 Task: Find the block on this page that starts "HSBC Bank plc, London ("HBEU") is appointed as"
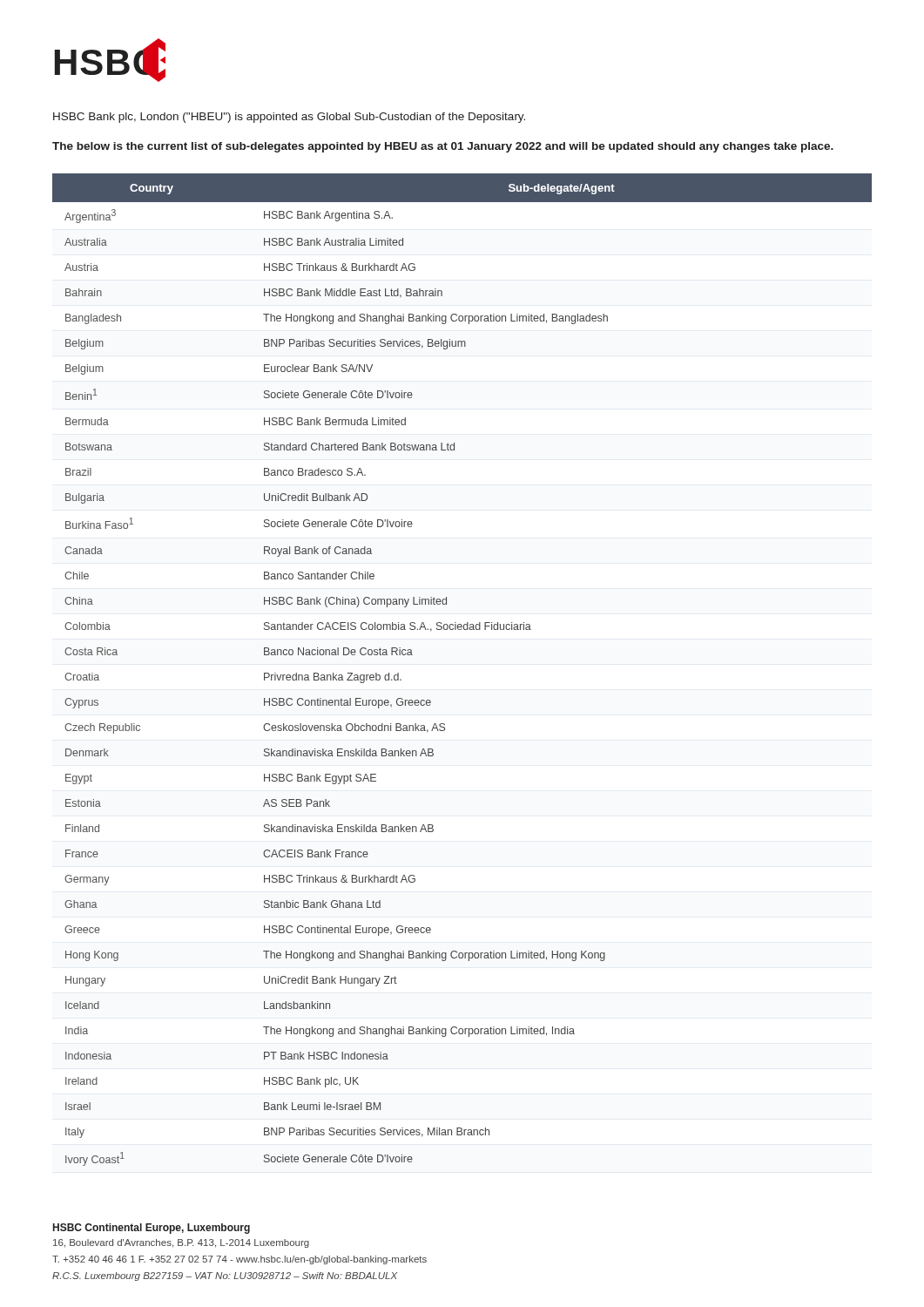pyautogui.click(x=289, y=116)
